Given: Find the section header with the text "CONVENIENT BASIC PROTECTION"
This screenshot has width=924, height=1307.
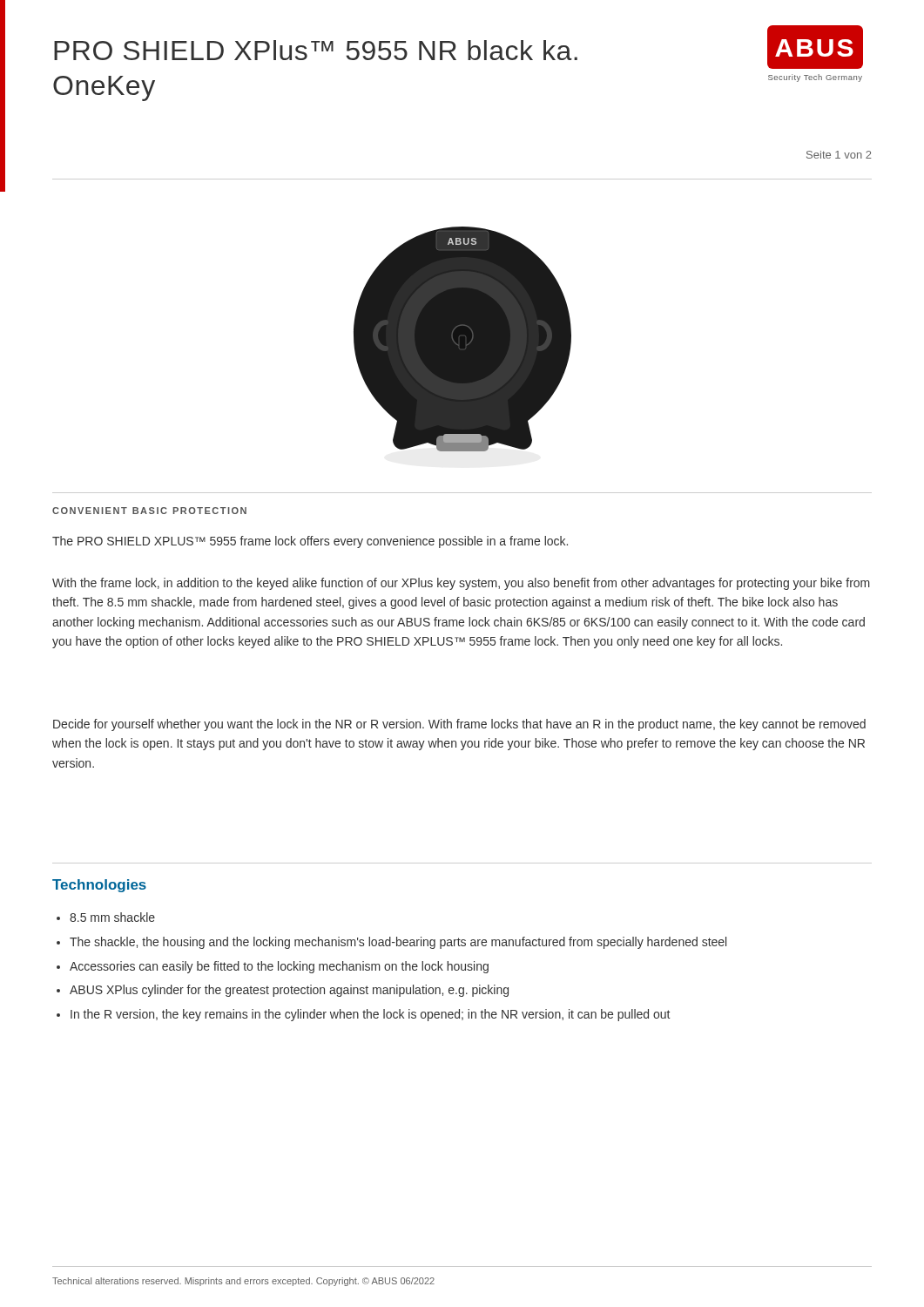Looking at the screenshot, I should 150,511.
